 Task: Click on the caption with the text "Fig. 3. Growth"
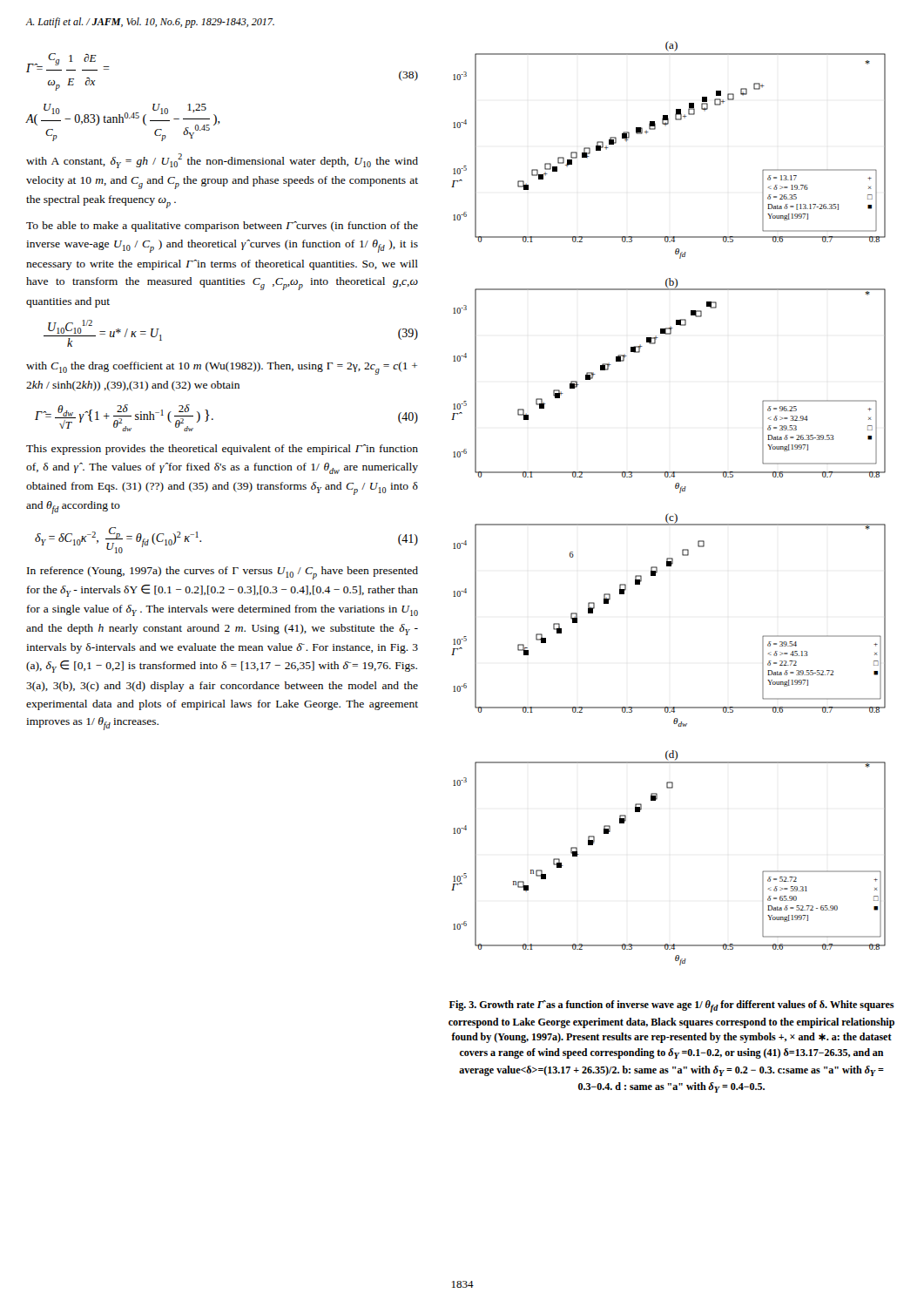pos(671,1047)
